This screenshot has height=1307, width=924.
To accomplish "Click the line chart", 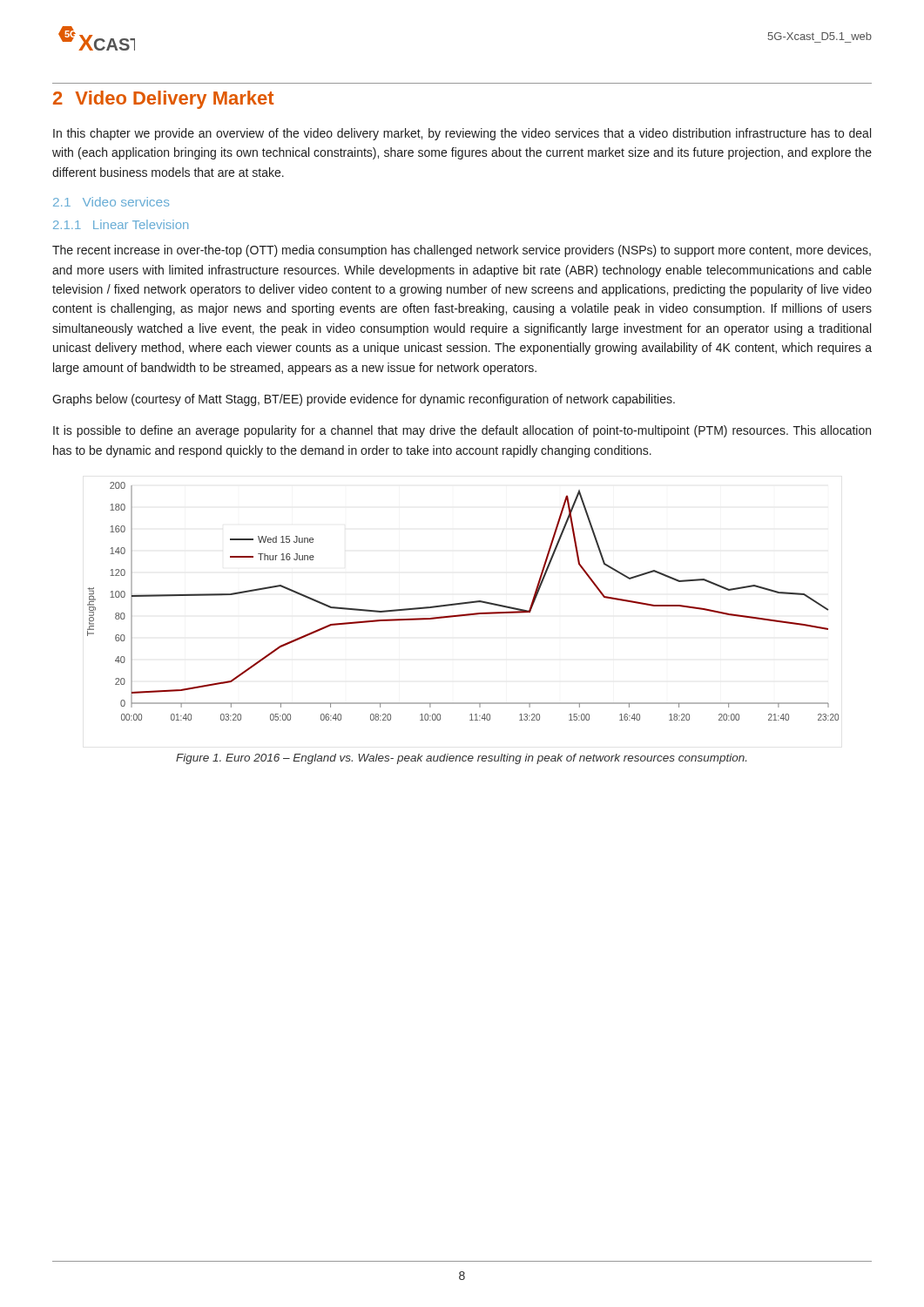I will point(462,612).
